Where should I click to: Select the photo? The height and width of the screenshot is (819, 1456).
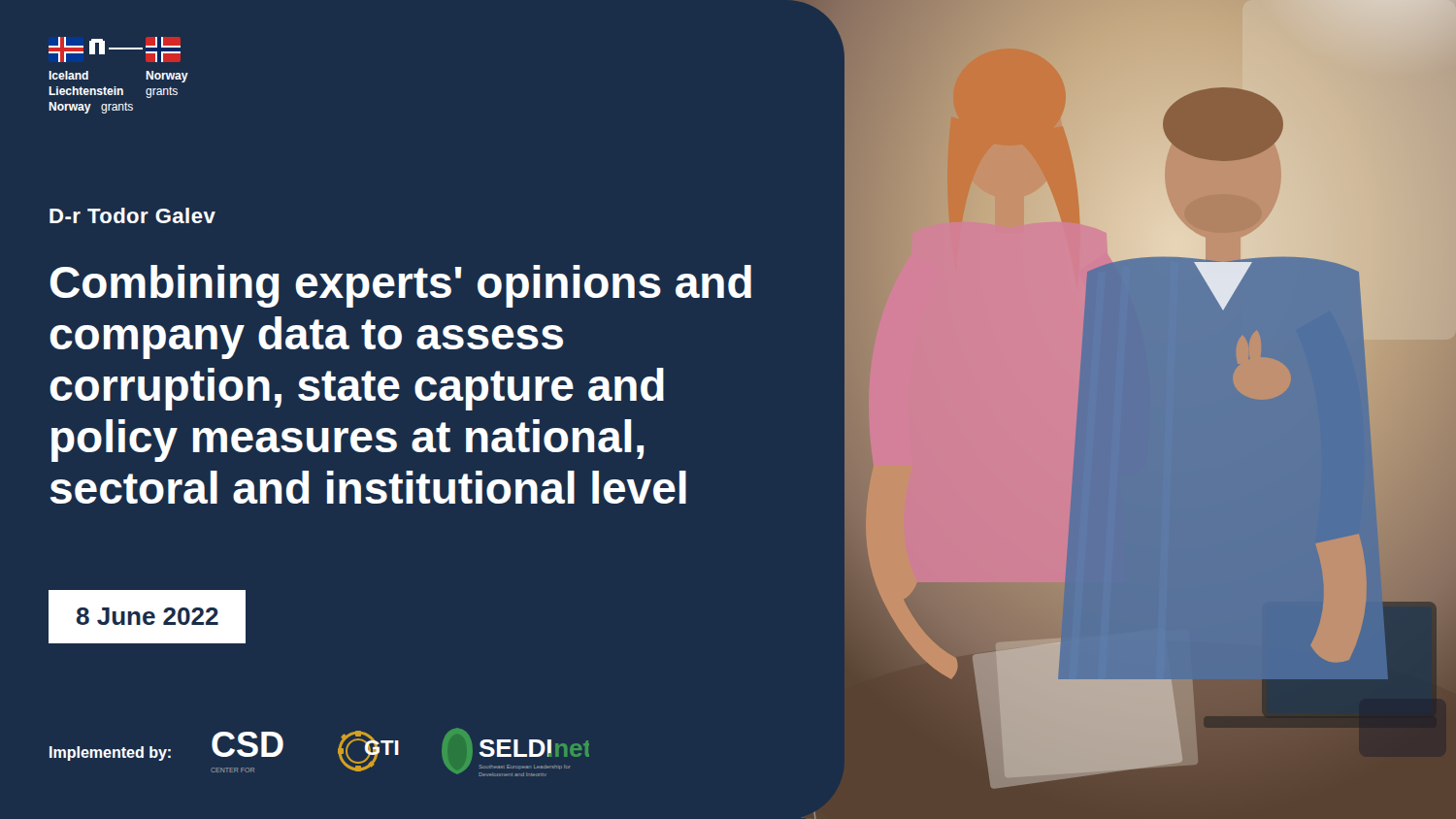pos(1107,410)
